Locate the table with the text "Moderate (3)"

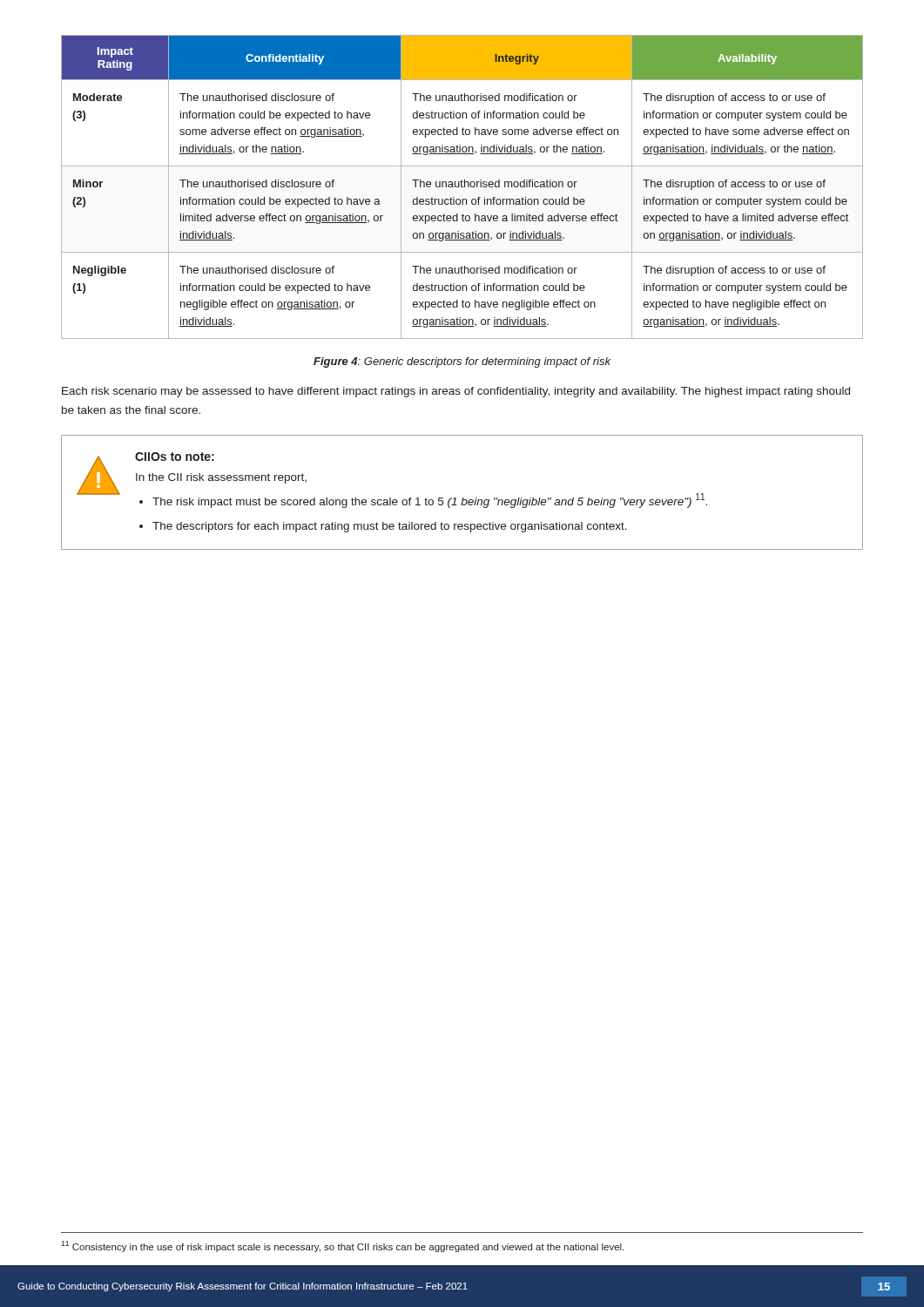click(x=462, y=187)
